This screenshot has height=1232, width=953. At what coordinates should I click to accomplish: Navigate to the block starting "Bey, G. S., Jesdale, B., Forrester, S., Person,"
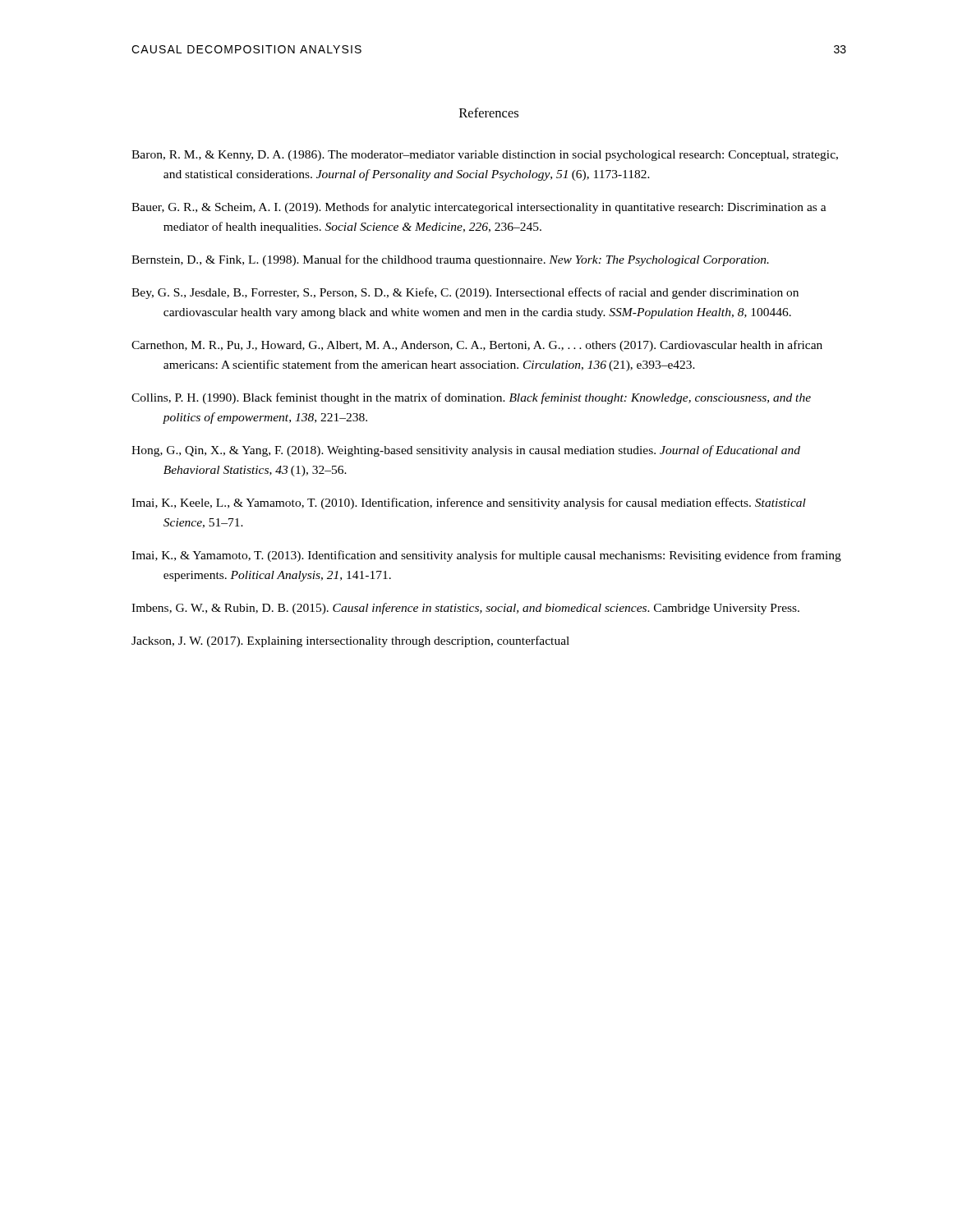465,302
